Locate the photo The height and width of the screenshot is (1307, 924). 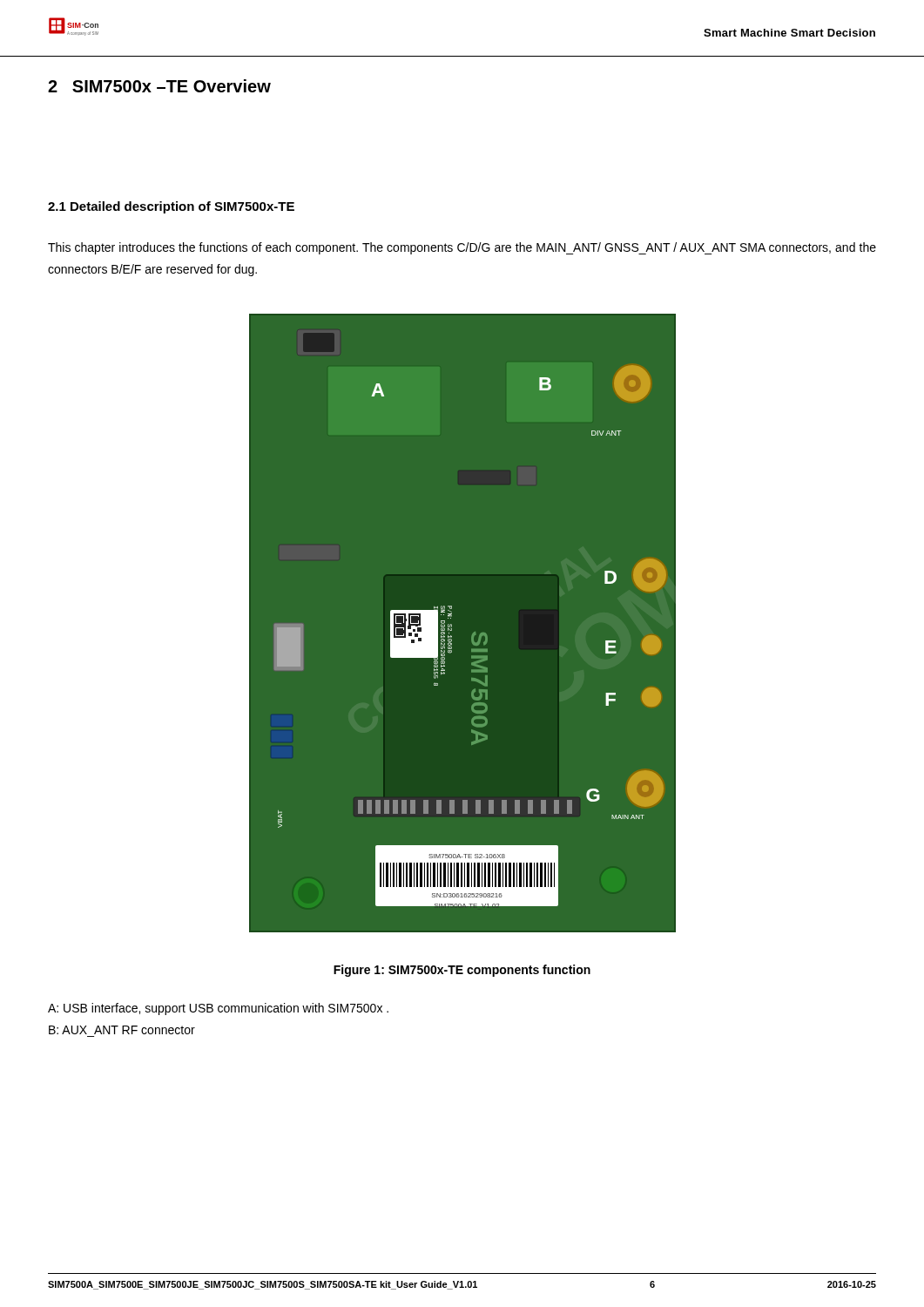(462, 623)
